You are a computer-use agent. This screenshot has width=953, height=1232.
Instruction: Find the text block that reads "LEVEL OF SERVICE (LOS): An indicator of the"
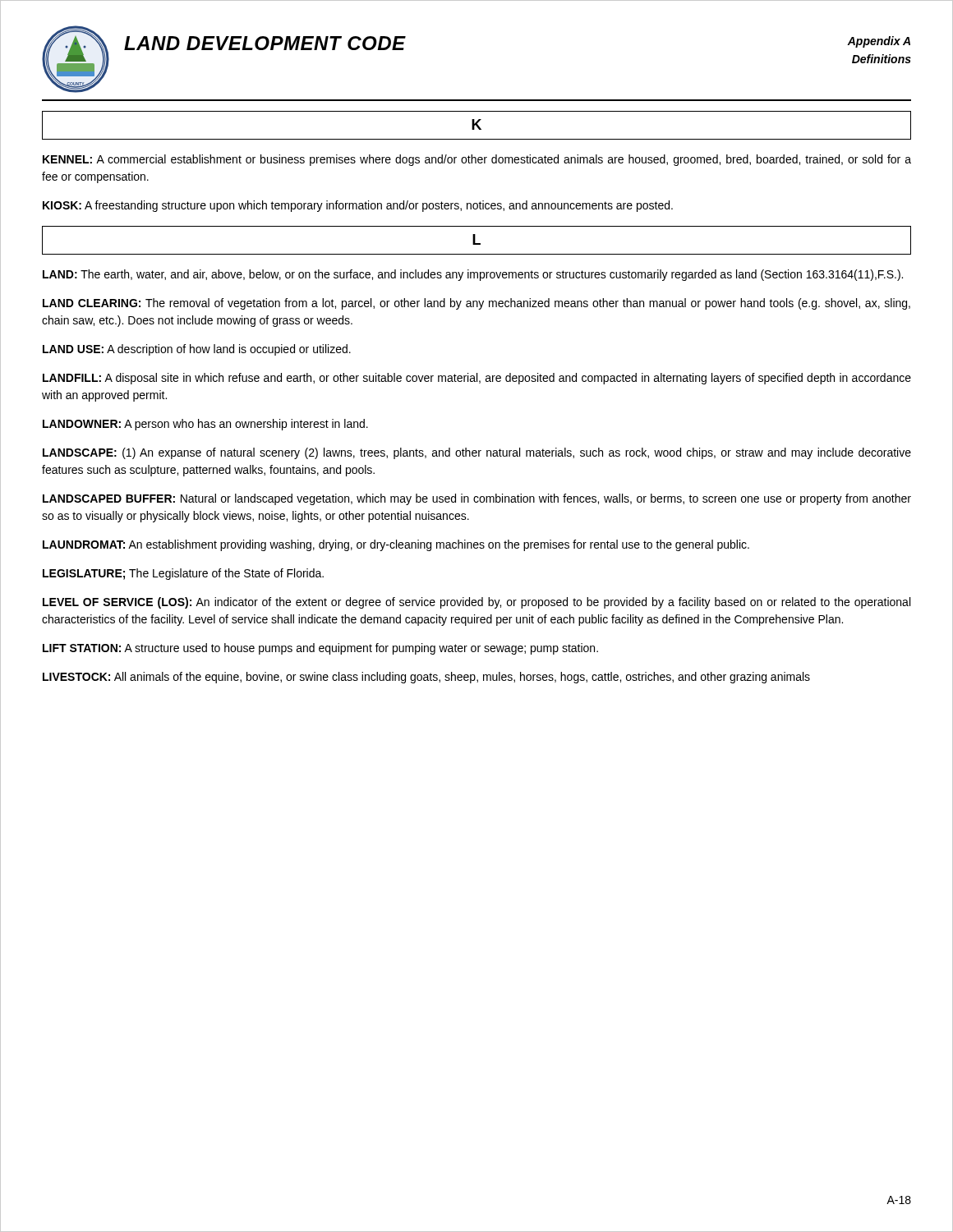point(476,611)
